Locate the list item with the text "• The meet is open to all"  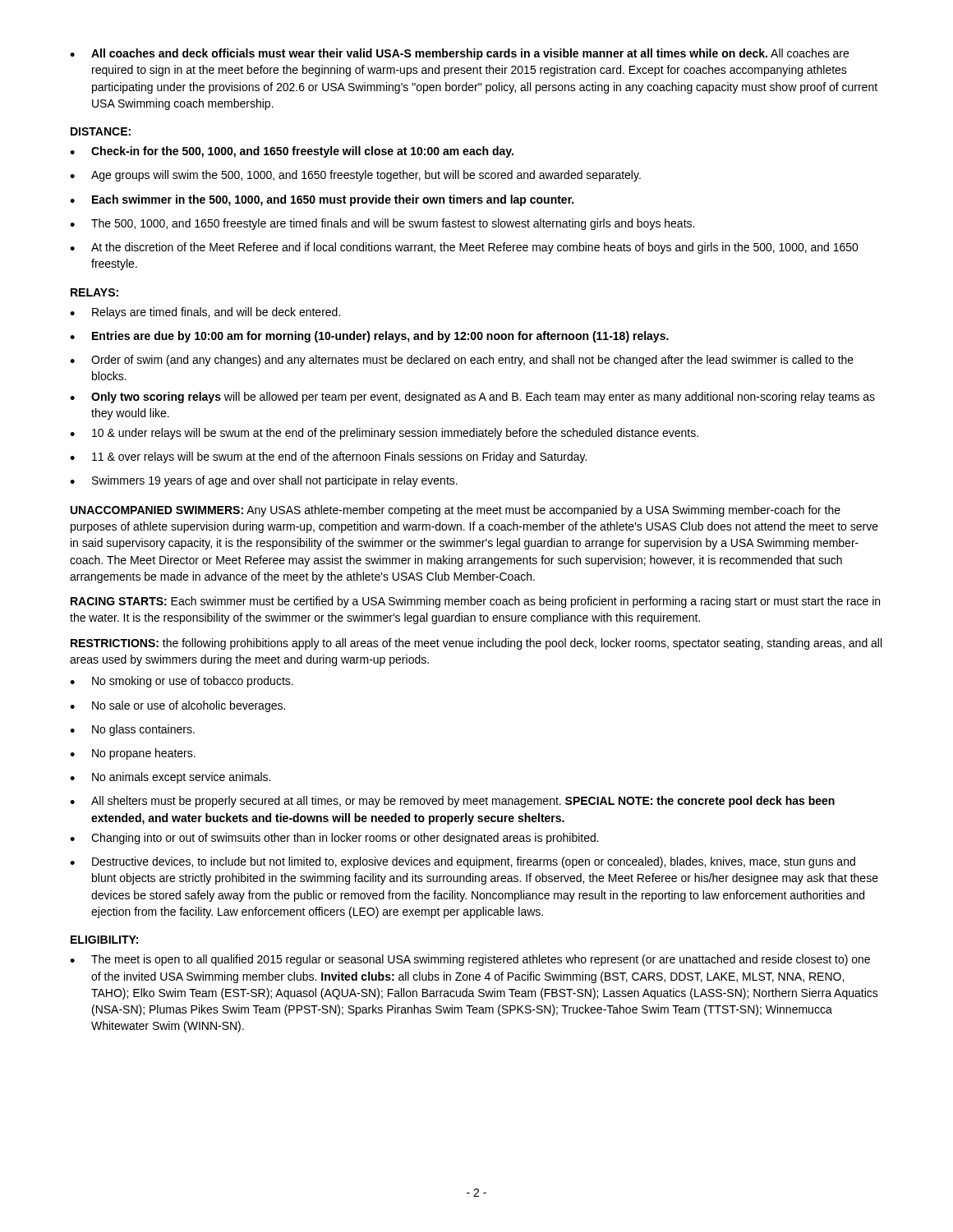pos(476,993)
